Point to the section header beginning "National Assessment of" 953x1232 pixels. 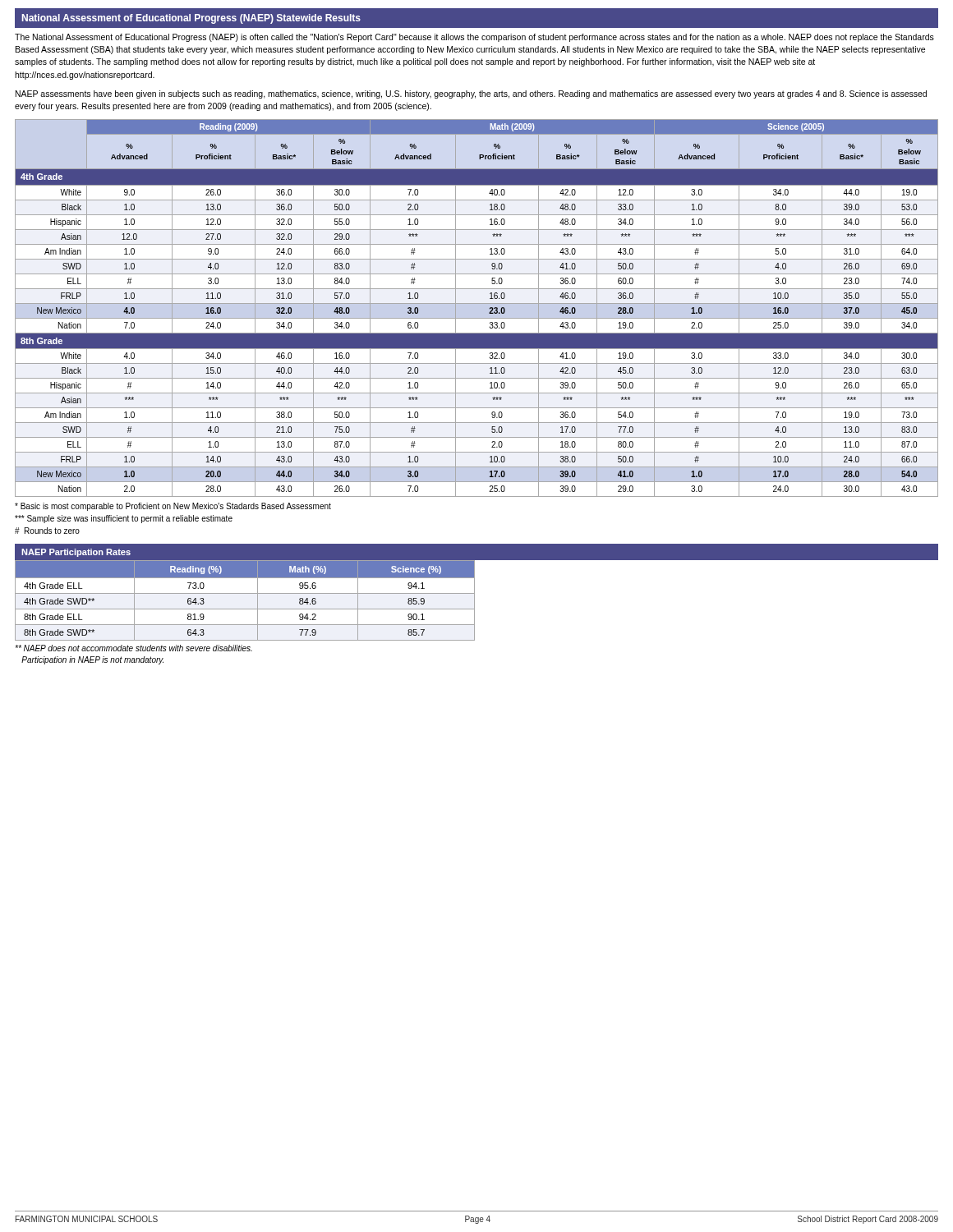click(x=476, y=18)
